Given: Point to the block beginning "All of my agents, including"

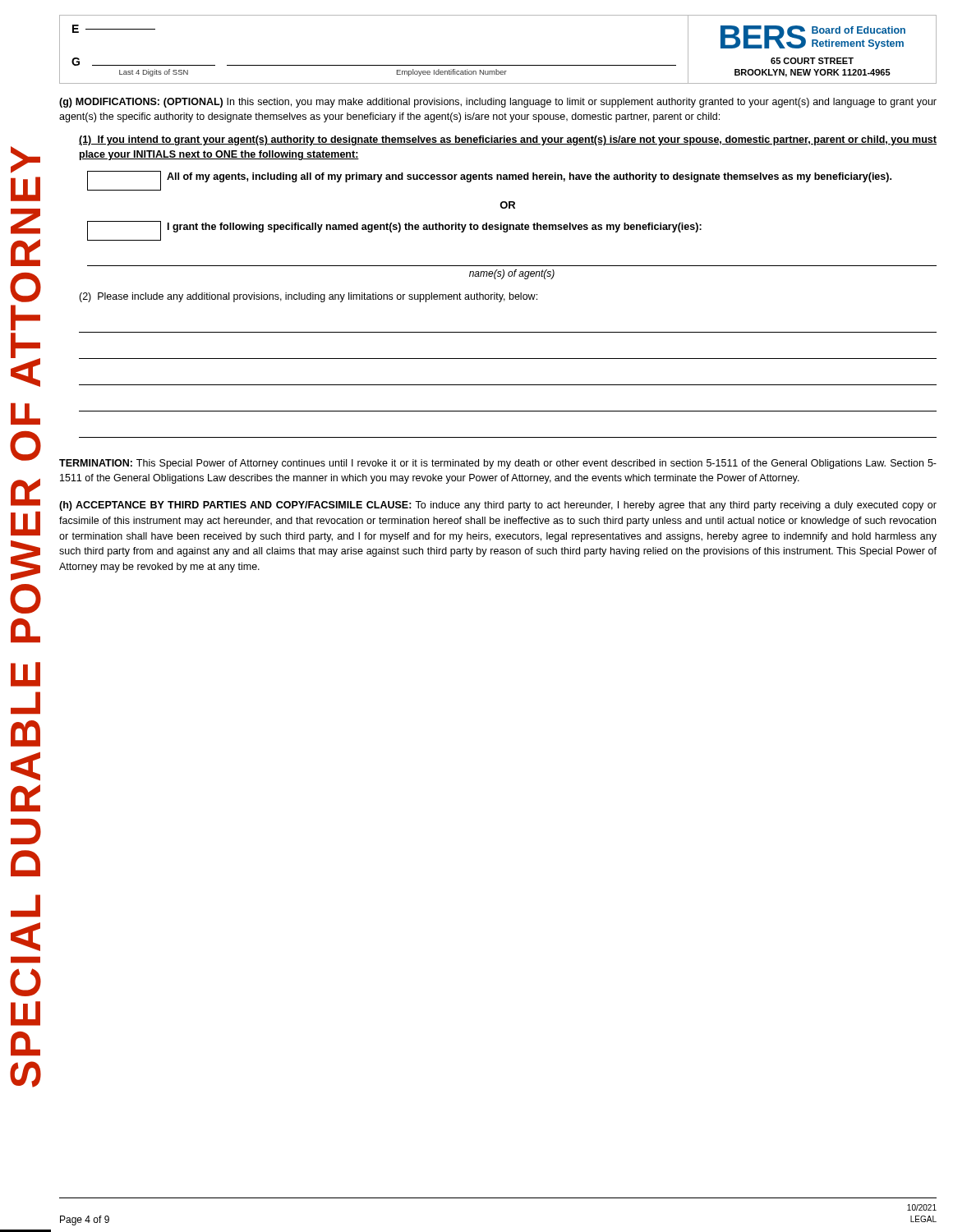Looking at the screenshot, I should pos(490,179).
